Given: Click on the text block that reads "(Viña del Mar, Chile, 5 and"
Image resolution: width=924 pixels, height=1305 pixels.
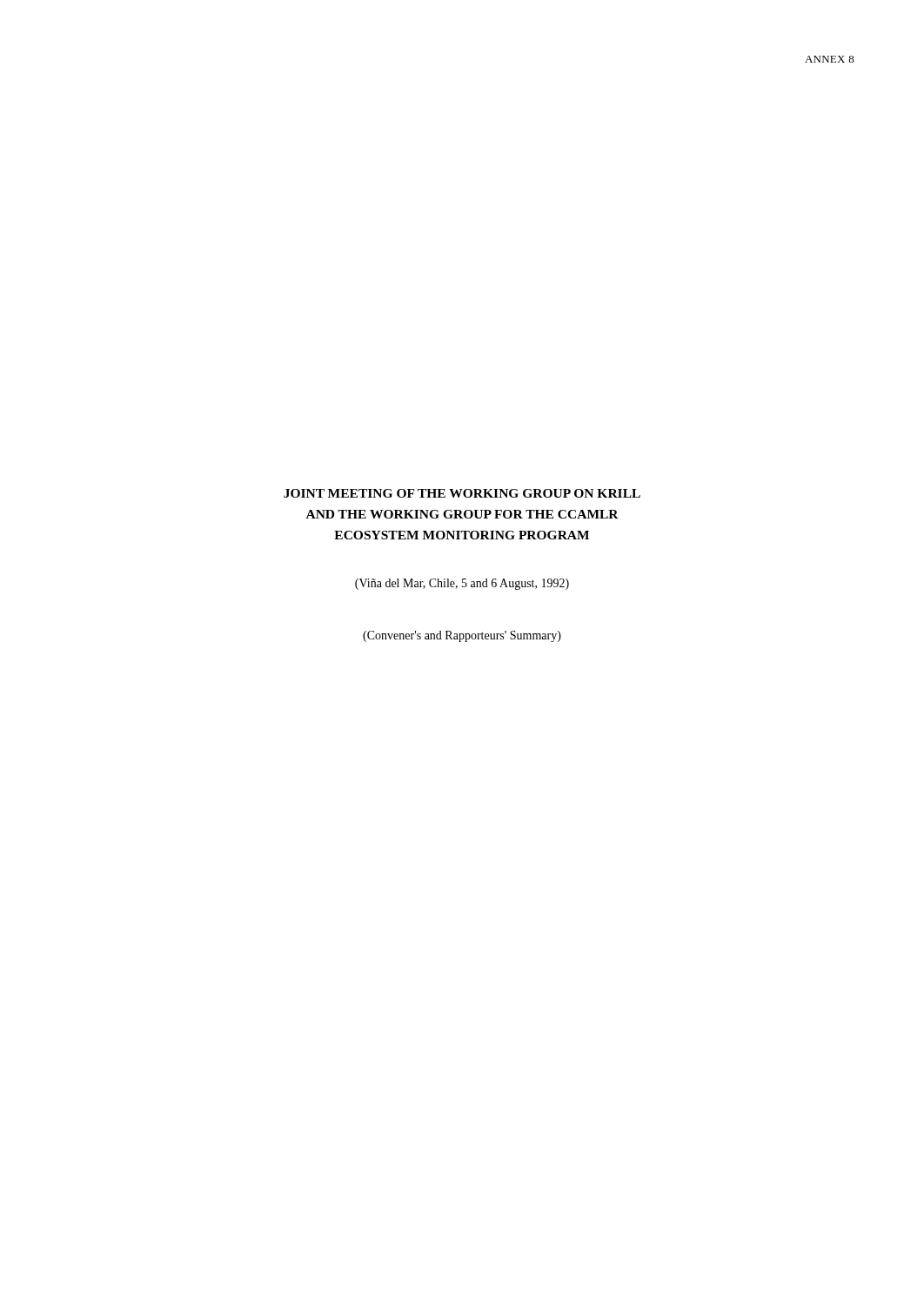Looking at the screenshot, I should [462, 583].
